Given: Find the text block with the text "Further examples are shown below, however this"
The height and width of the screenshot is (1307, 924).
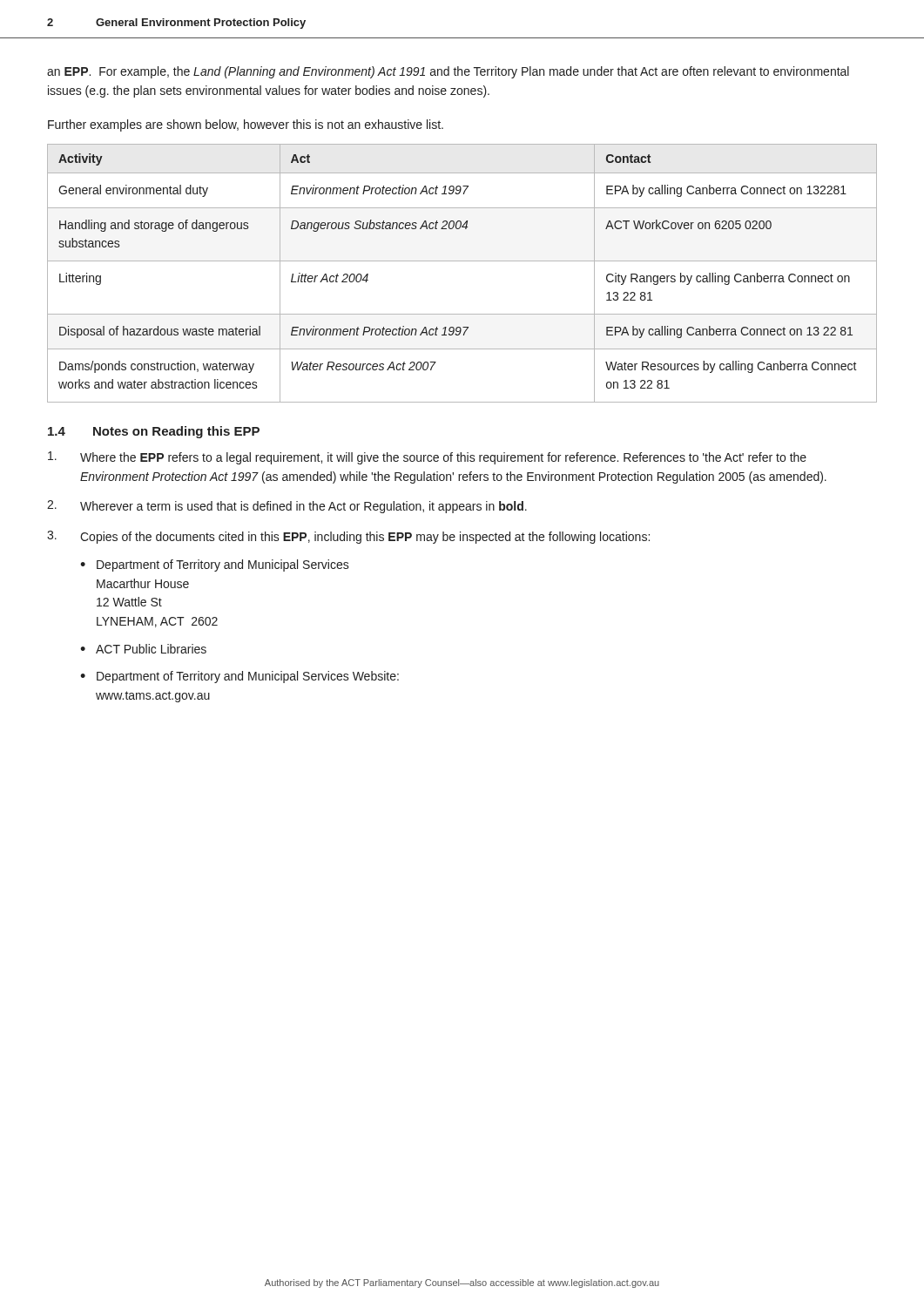Looking at the screenshot, I should click(246, 125).
